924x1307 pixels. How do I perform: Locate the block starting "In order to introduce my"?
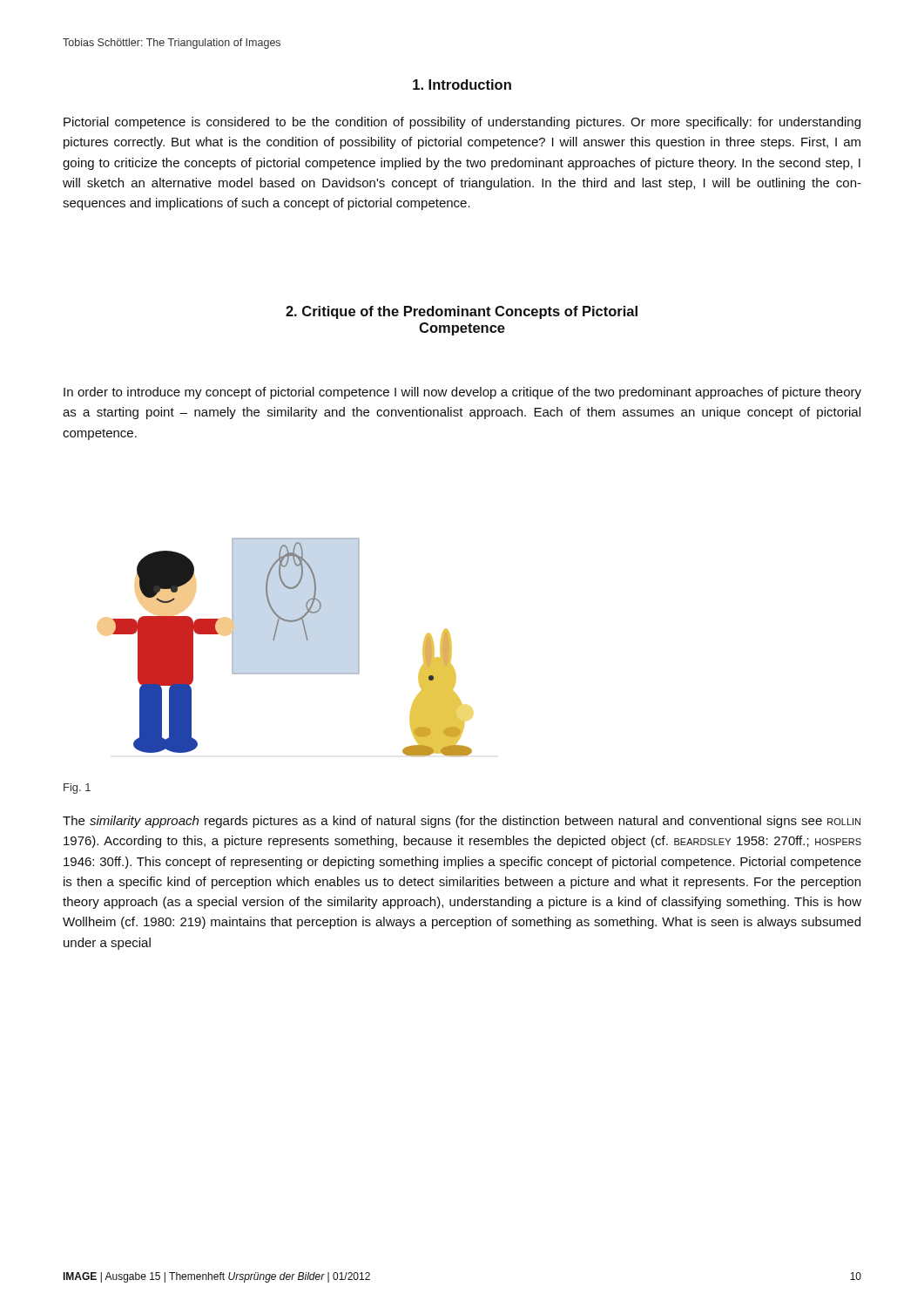coord(462,412)
